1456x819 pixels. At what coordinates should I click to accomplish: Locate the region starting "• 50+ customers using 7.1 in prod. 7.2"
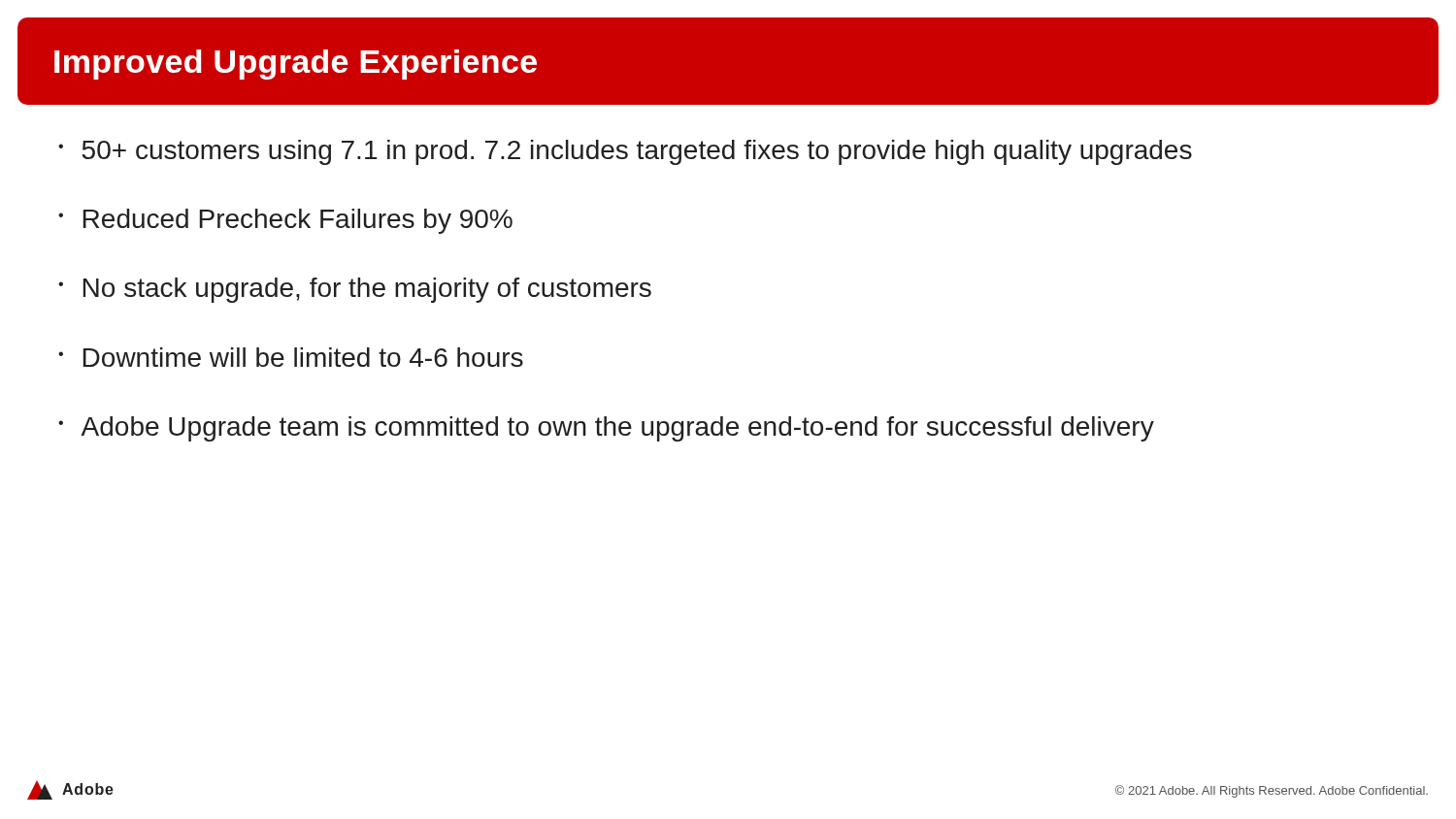pos(625,150)
